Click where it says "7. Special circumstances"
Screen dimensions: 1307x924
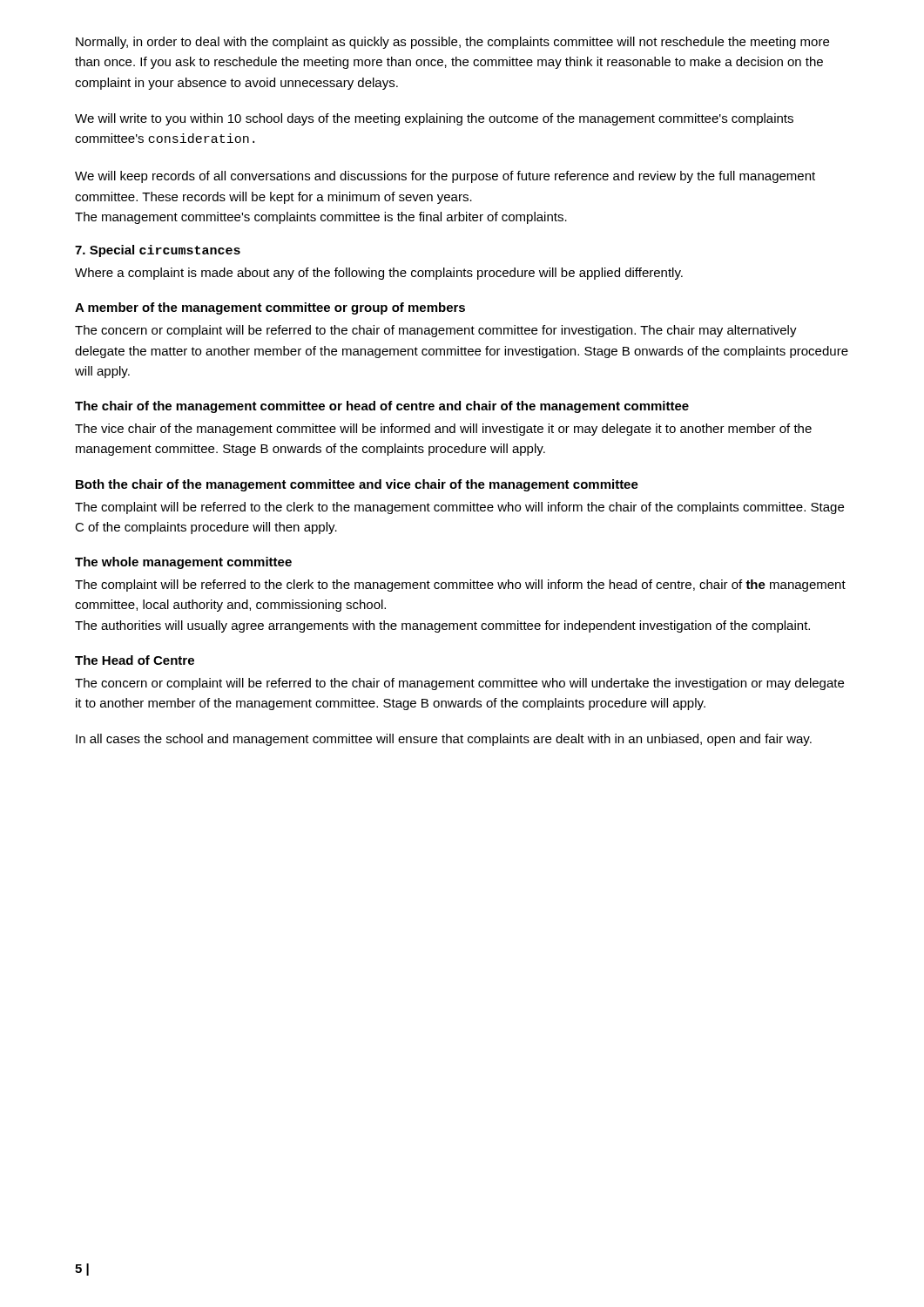tap(158, 250)
